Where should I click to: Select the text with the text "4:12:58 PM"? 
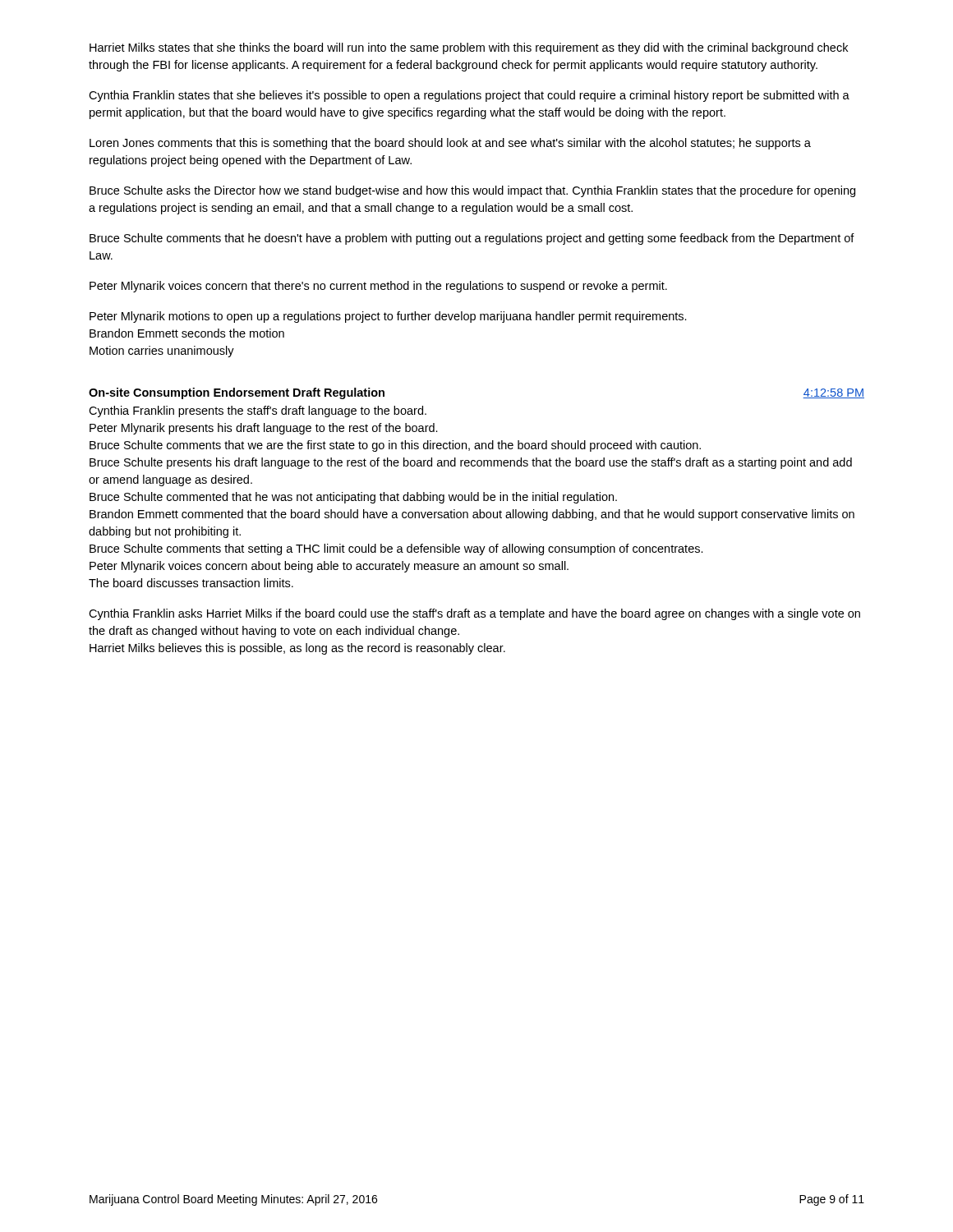(x=834, y=393)
